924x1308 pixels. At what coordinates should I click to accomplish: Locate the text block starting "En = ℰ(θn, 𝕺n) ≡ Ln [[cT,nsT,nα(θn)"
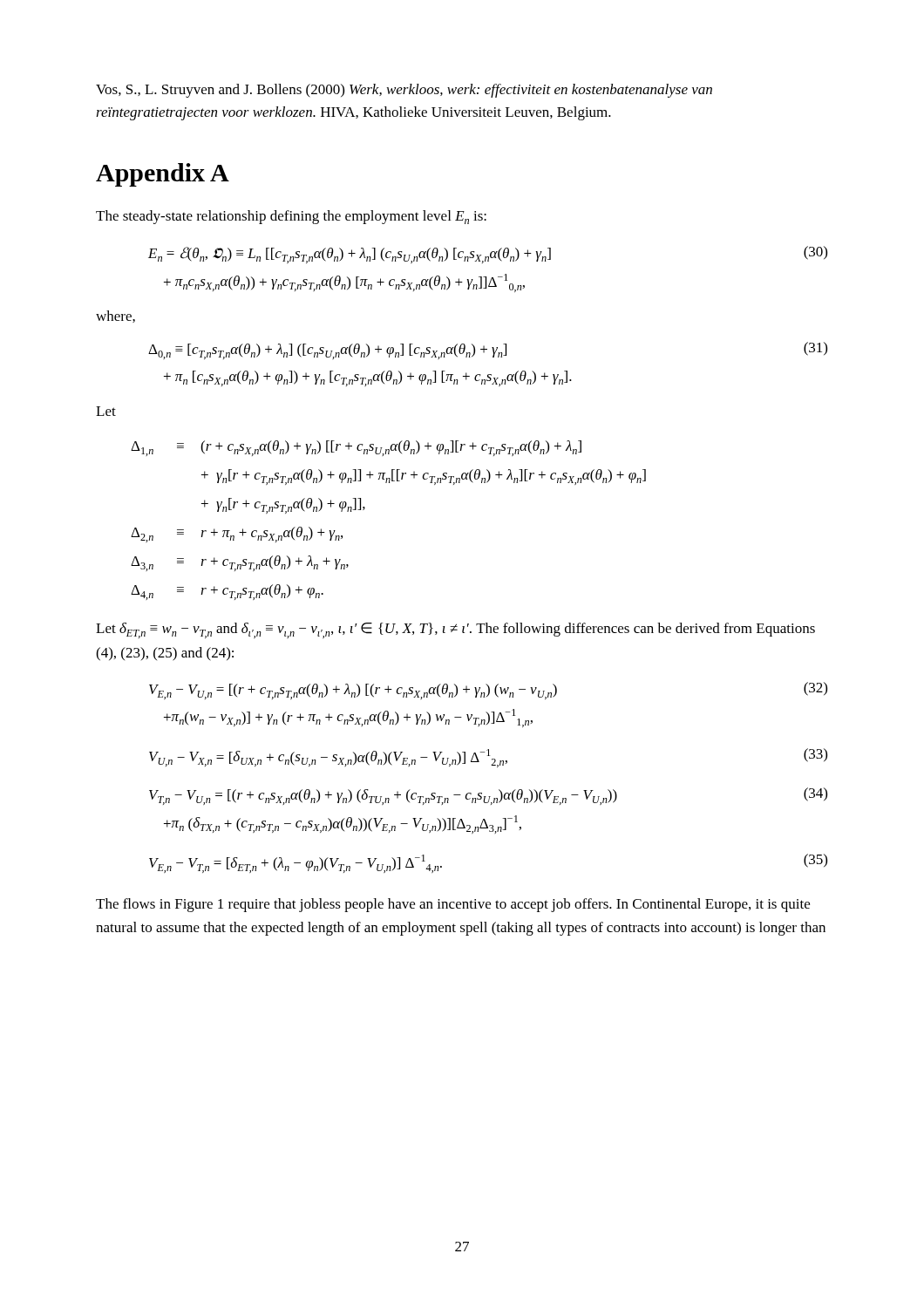point(462,269)
